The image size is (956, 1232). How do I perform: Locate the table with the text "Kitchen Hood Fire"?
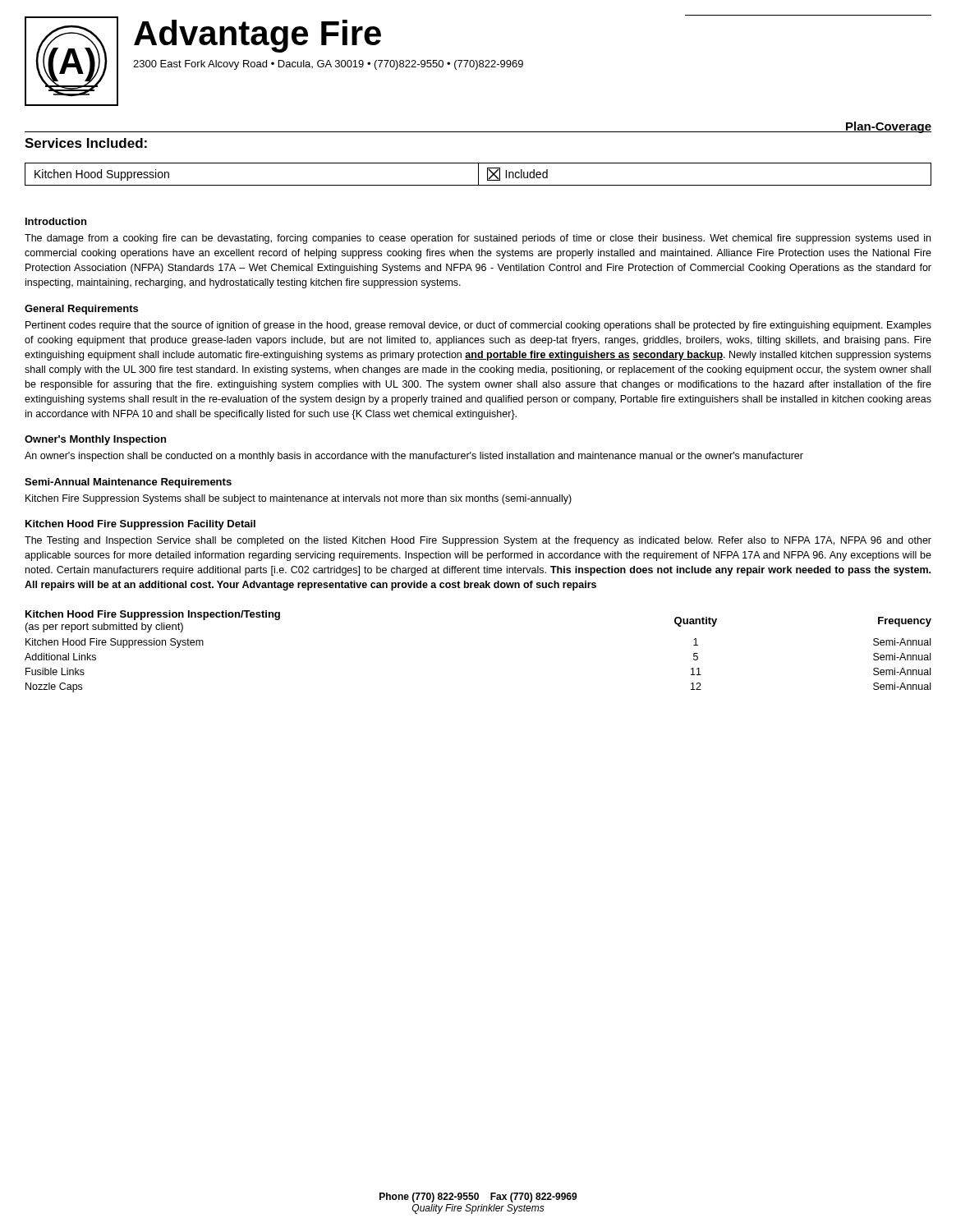[x=478, y=650]
